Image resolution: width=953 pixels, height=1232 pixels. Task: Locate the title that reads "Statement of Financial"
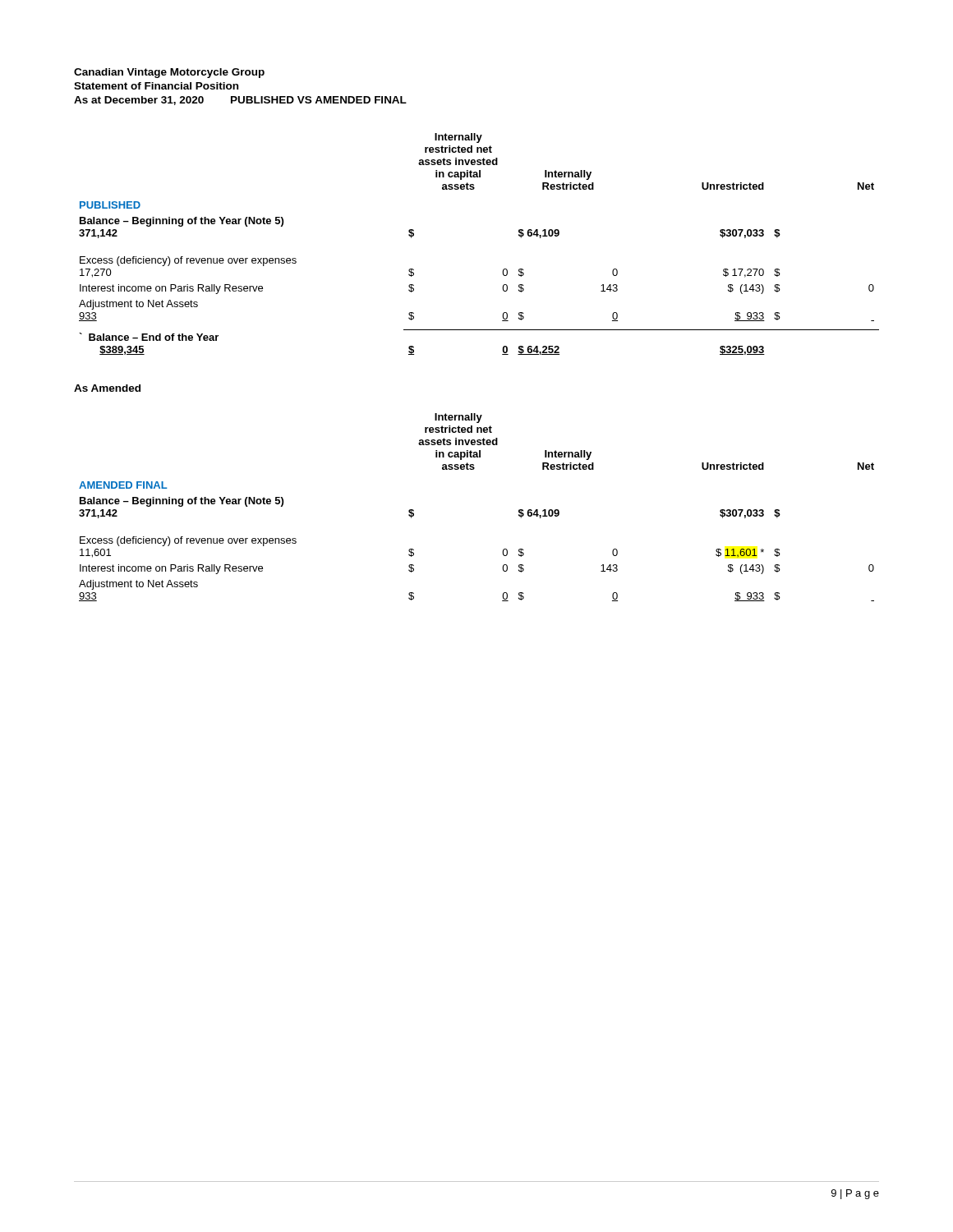point(157,86)
